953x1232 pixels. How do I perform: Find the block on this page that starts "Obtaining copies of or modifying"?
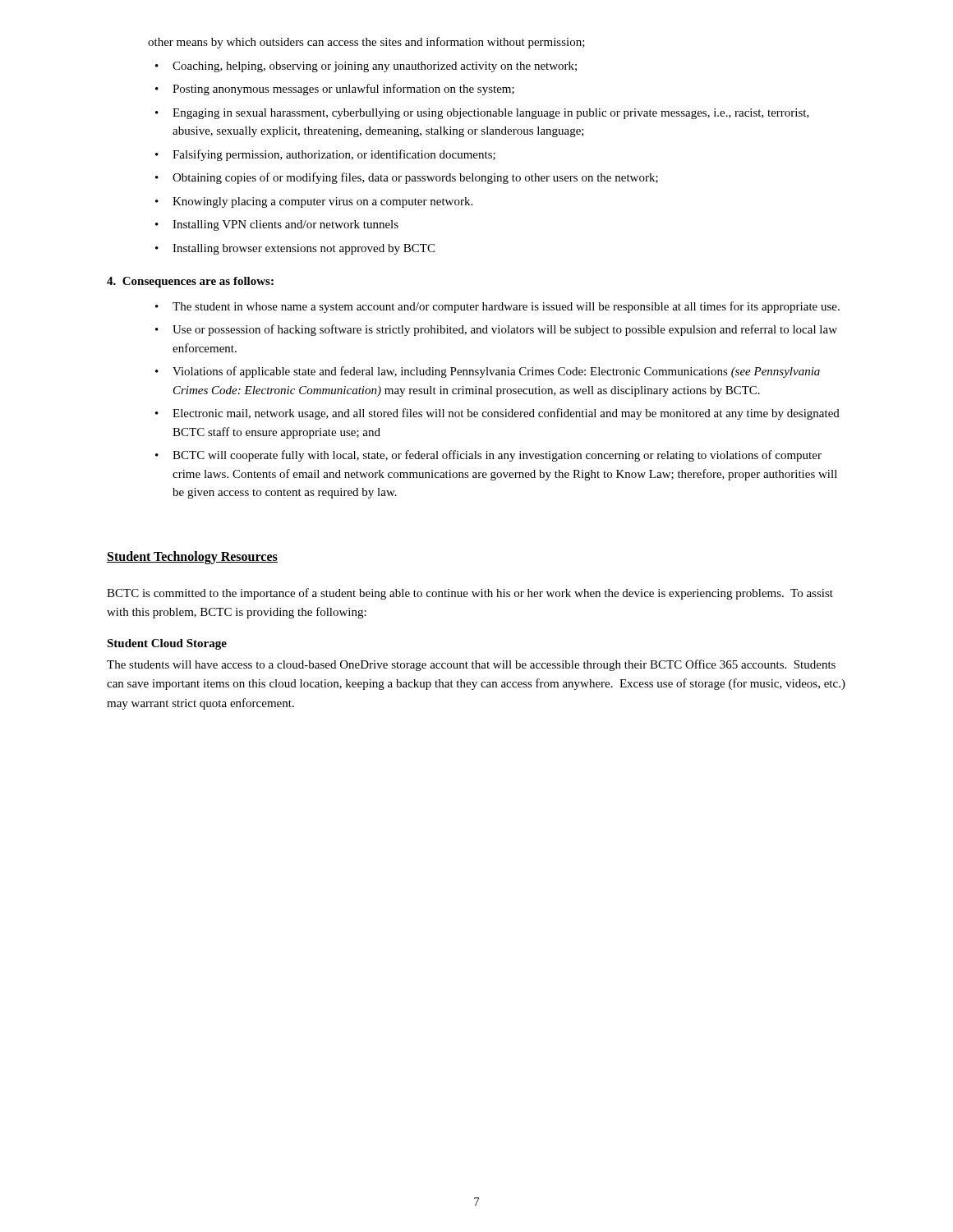pos(416,177)
